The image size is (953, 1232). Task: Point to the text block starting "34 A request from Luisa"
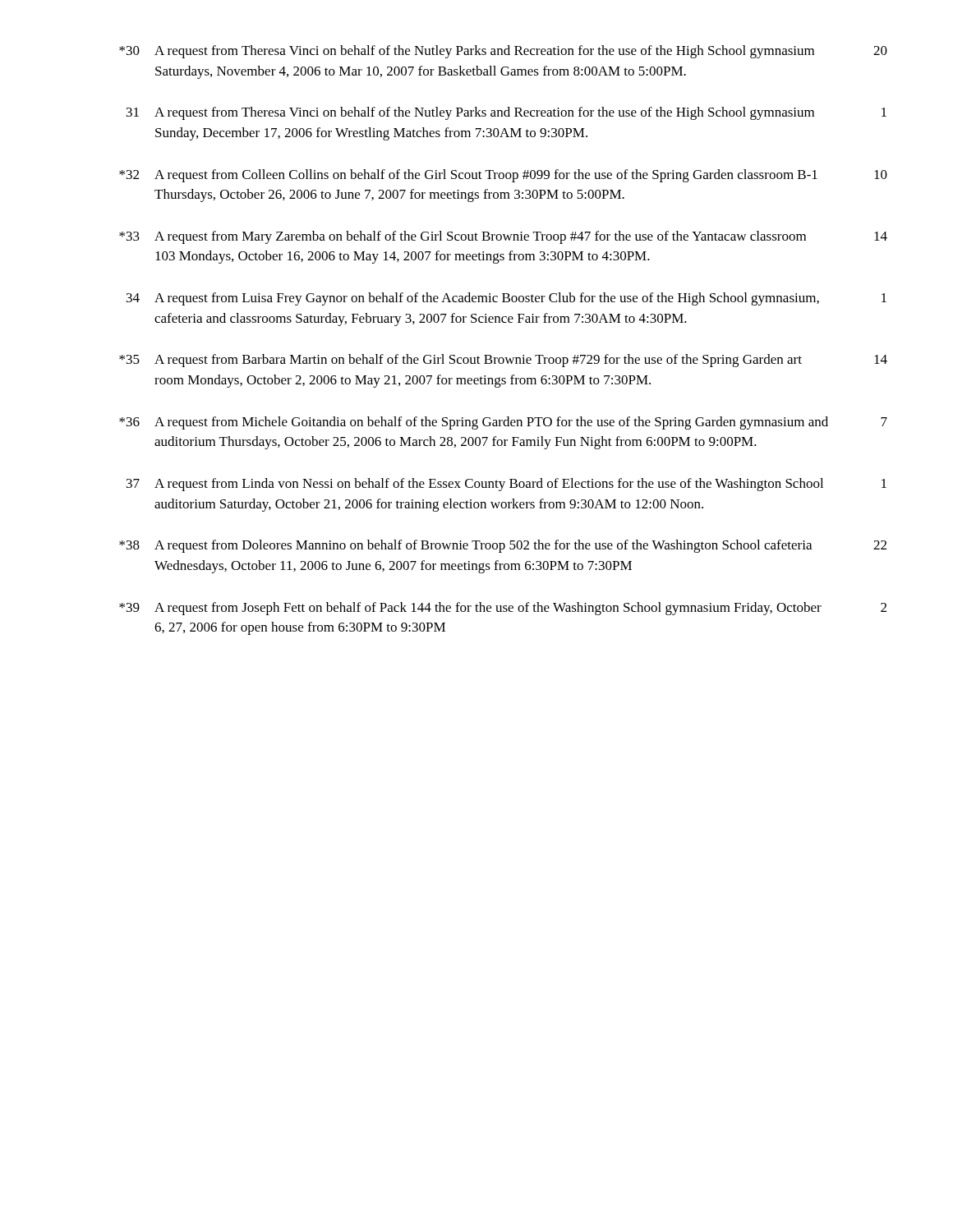click(485, 309)
